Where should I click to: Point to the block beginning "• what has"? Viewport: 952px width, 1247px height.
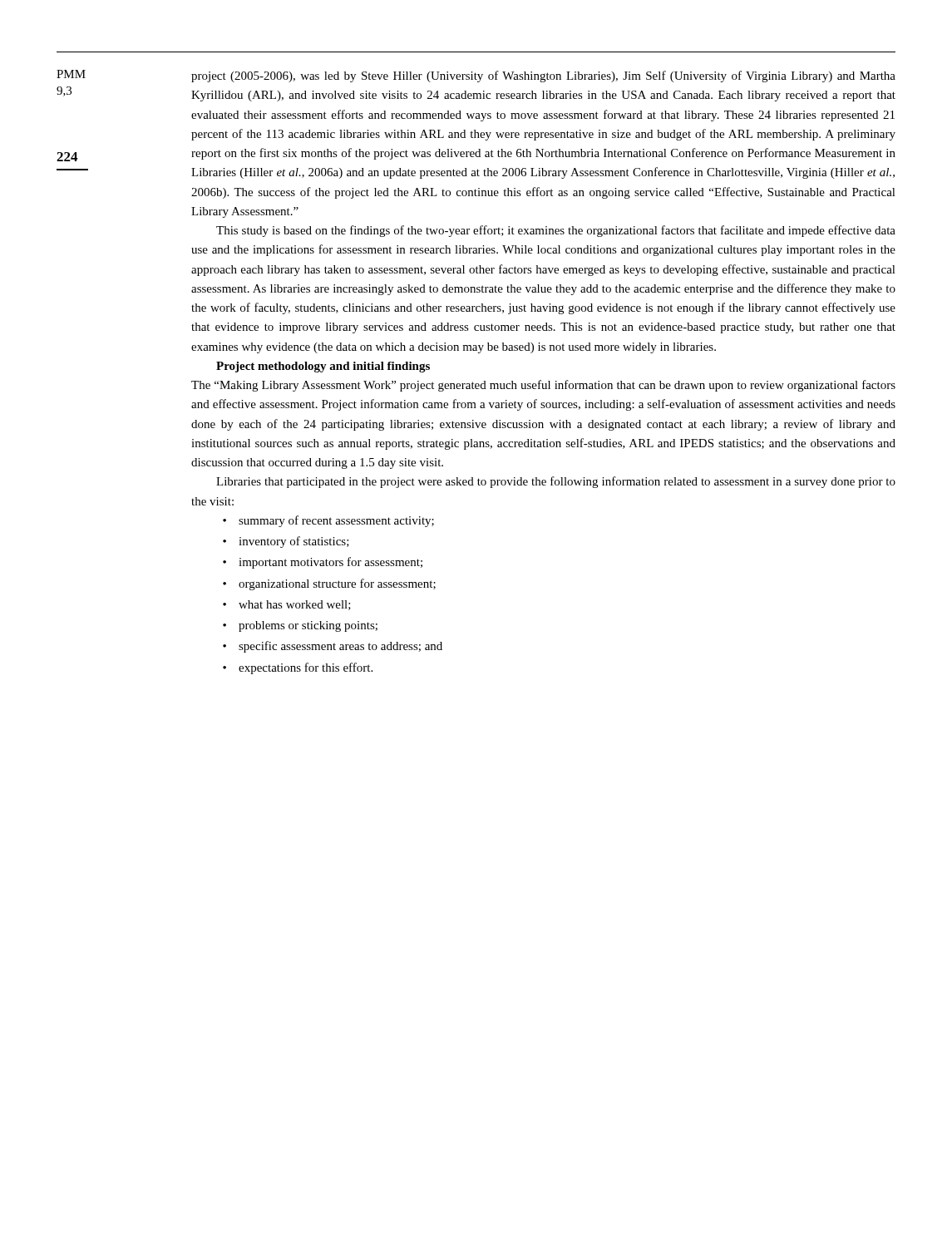pyautogui.click(x=287, y=605)
